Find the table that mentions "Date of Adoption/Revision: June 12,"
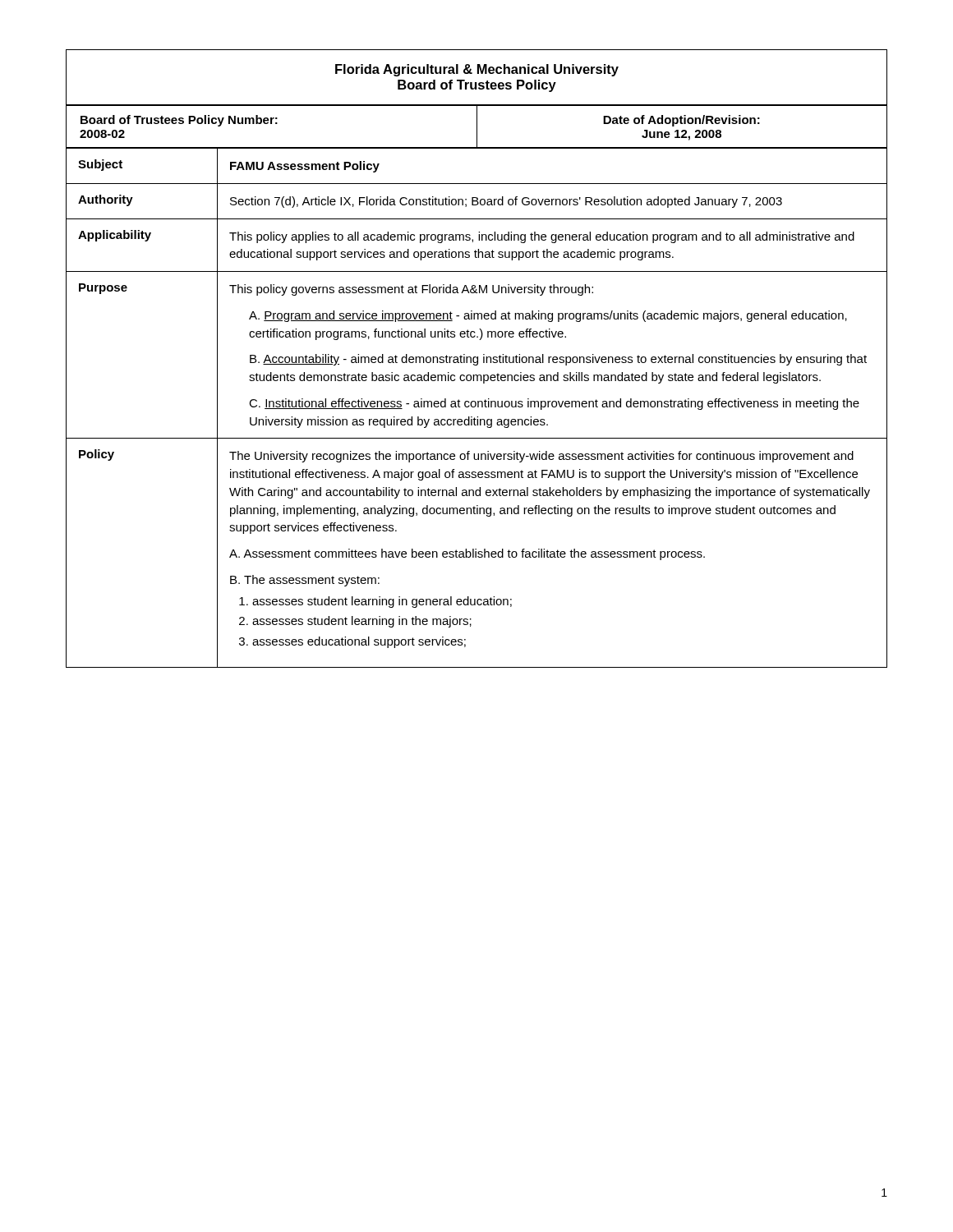The width and height of the screenshot is (953, 1232). pos(476,126)
